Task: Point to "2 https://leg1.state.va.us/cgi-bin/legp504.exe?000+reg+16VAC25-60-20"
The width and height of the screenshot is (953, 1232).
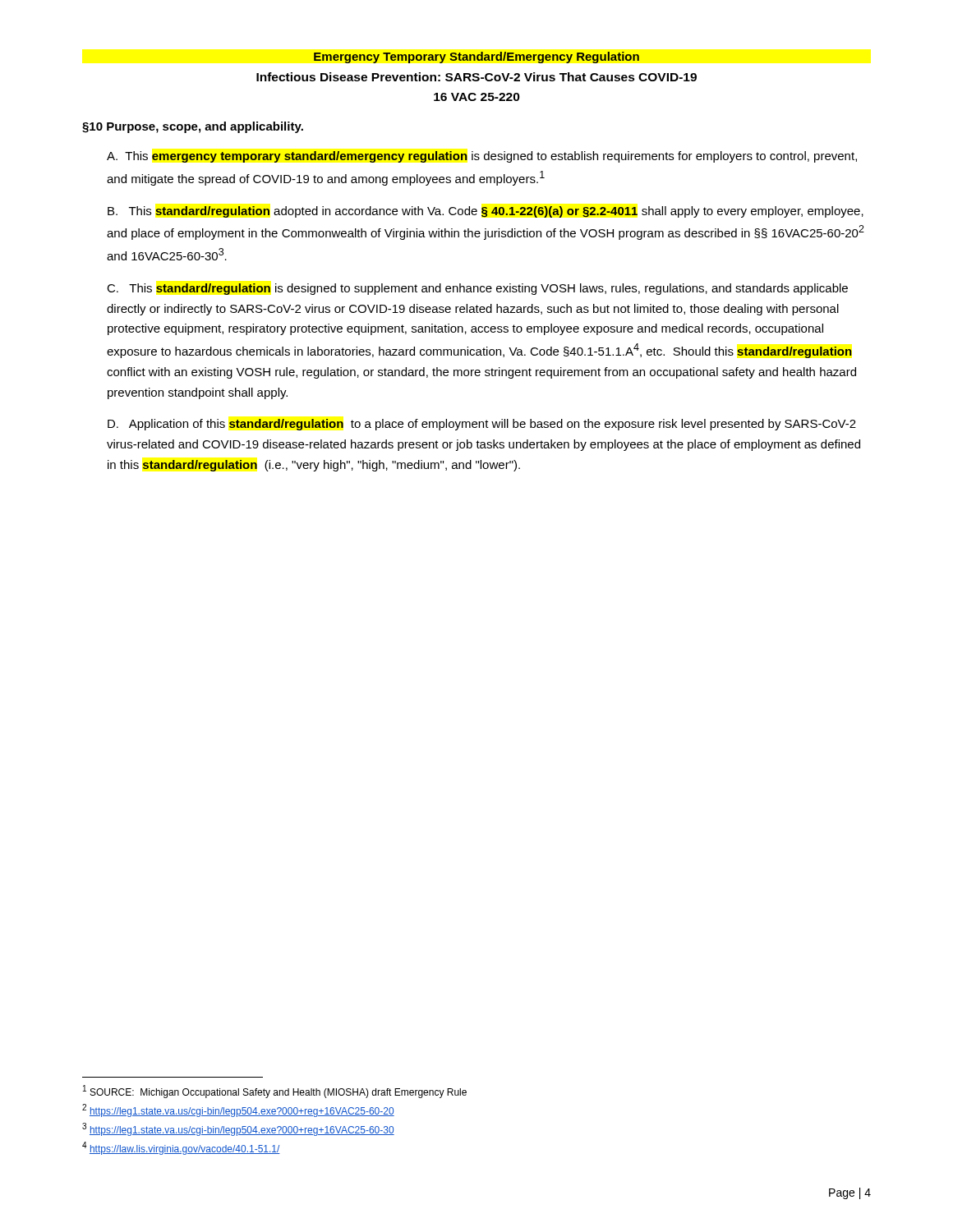Action: [x=238, y=1110]
